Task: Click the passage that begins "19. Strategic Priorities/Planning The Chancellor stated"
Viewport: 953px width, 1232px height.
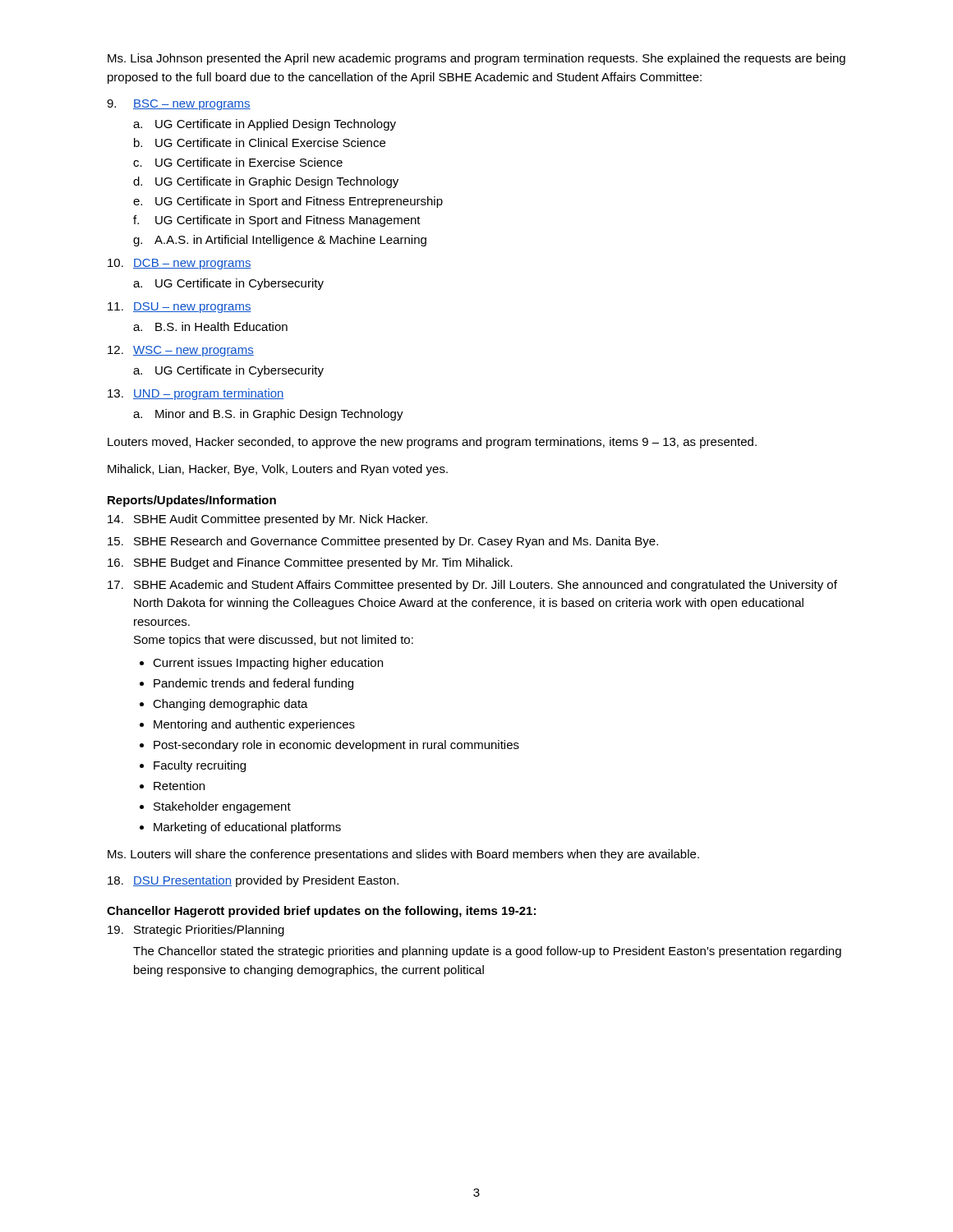Action: tap(476, 950)
